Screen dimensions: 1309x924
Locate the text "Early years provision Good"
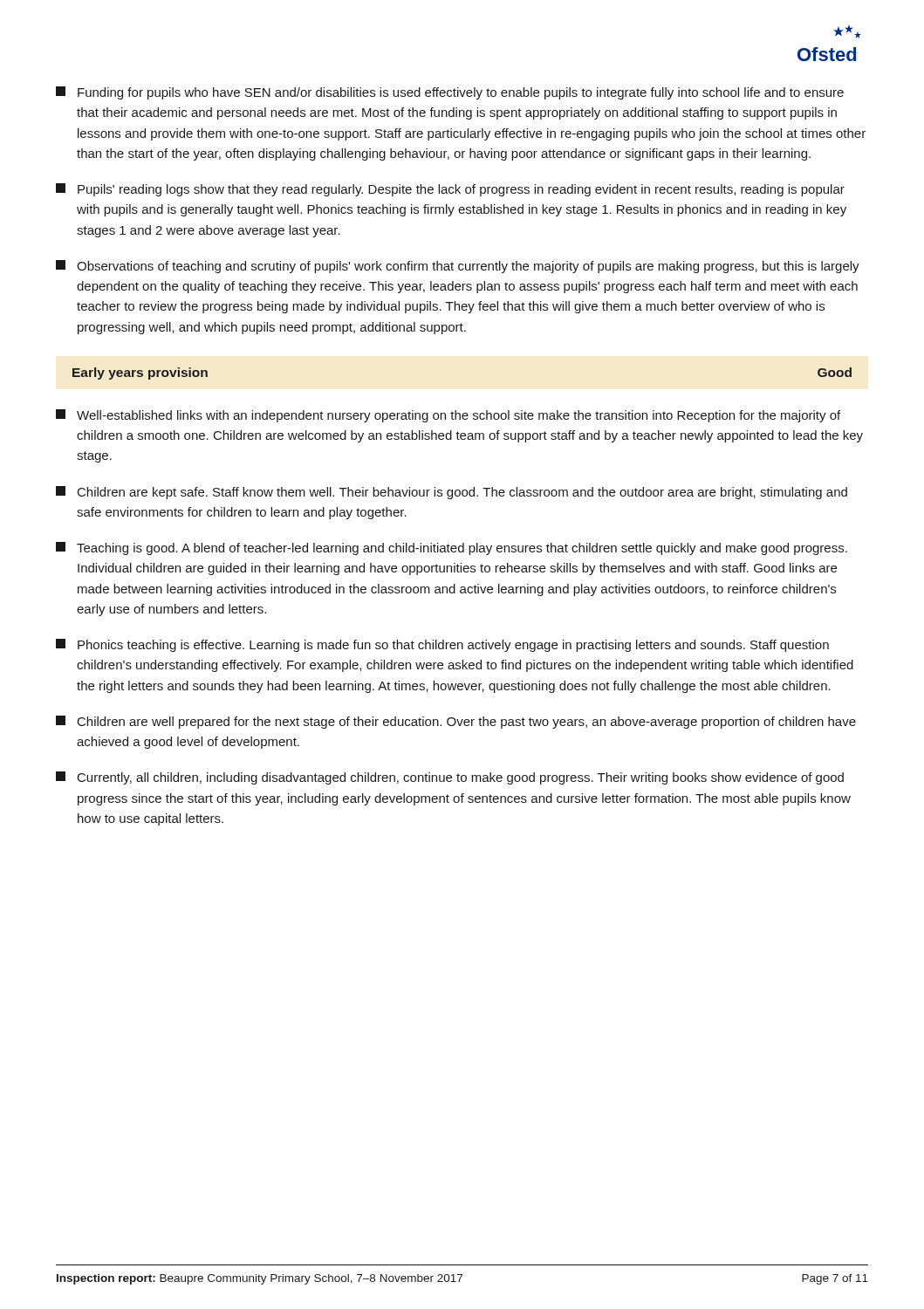point(137,373)
